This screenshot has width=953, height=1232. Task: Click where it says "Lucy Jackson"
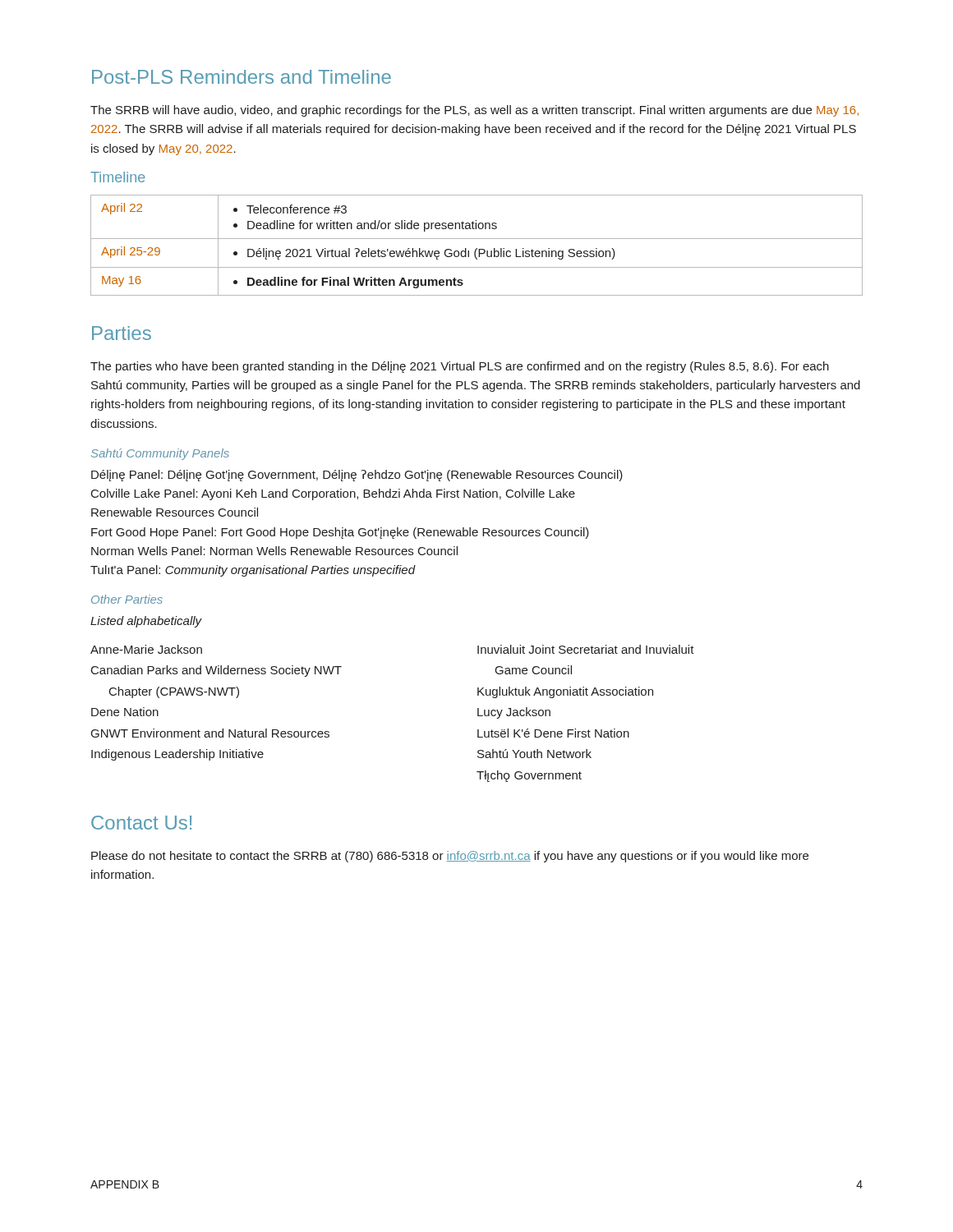click(x=514, y=712)
